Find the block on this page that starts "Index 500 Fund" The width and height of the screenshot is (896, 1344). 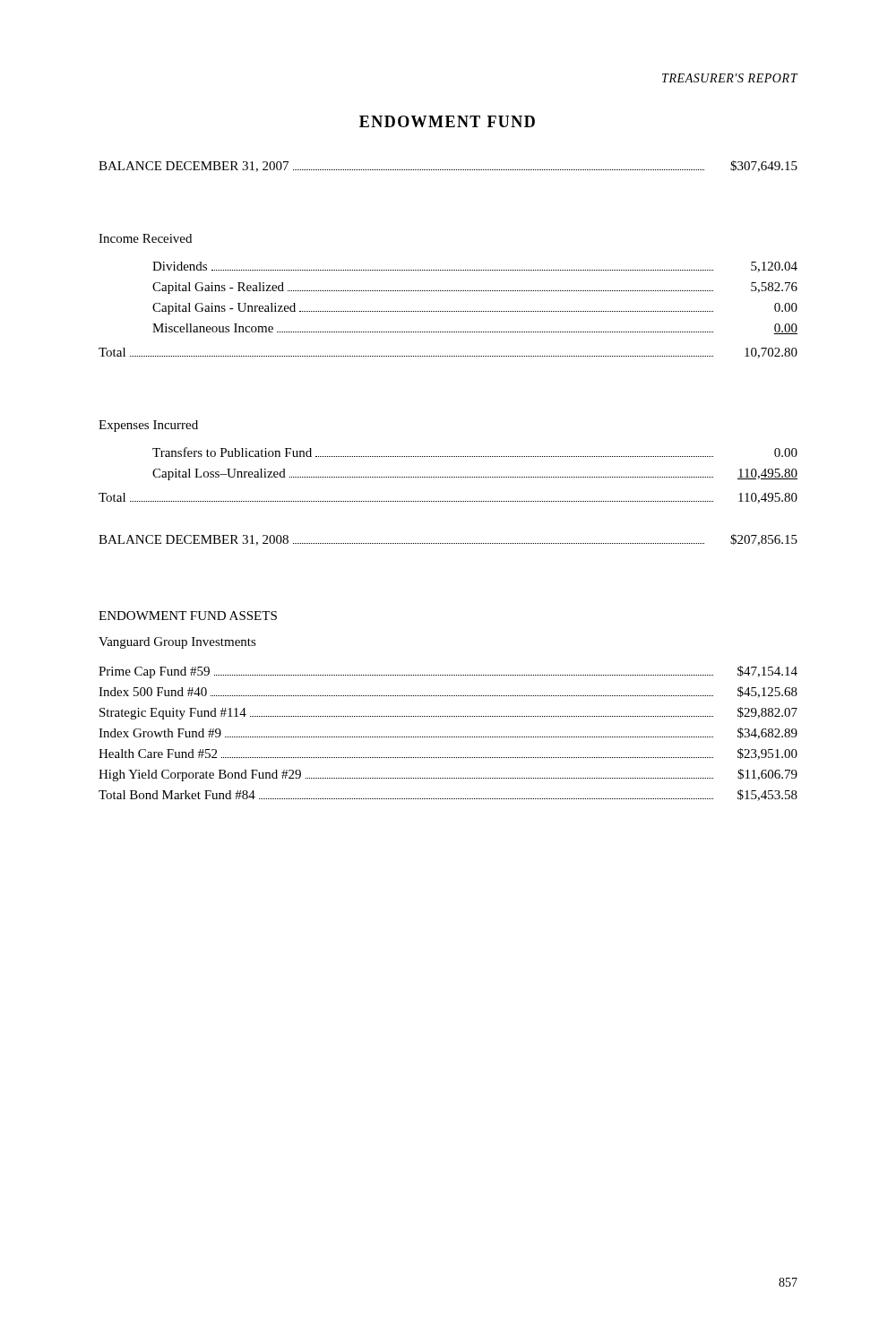click(448, 692)
